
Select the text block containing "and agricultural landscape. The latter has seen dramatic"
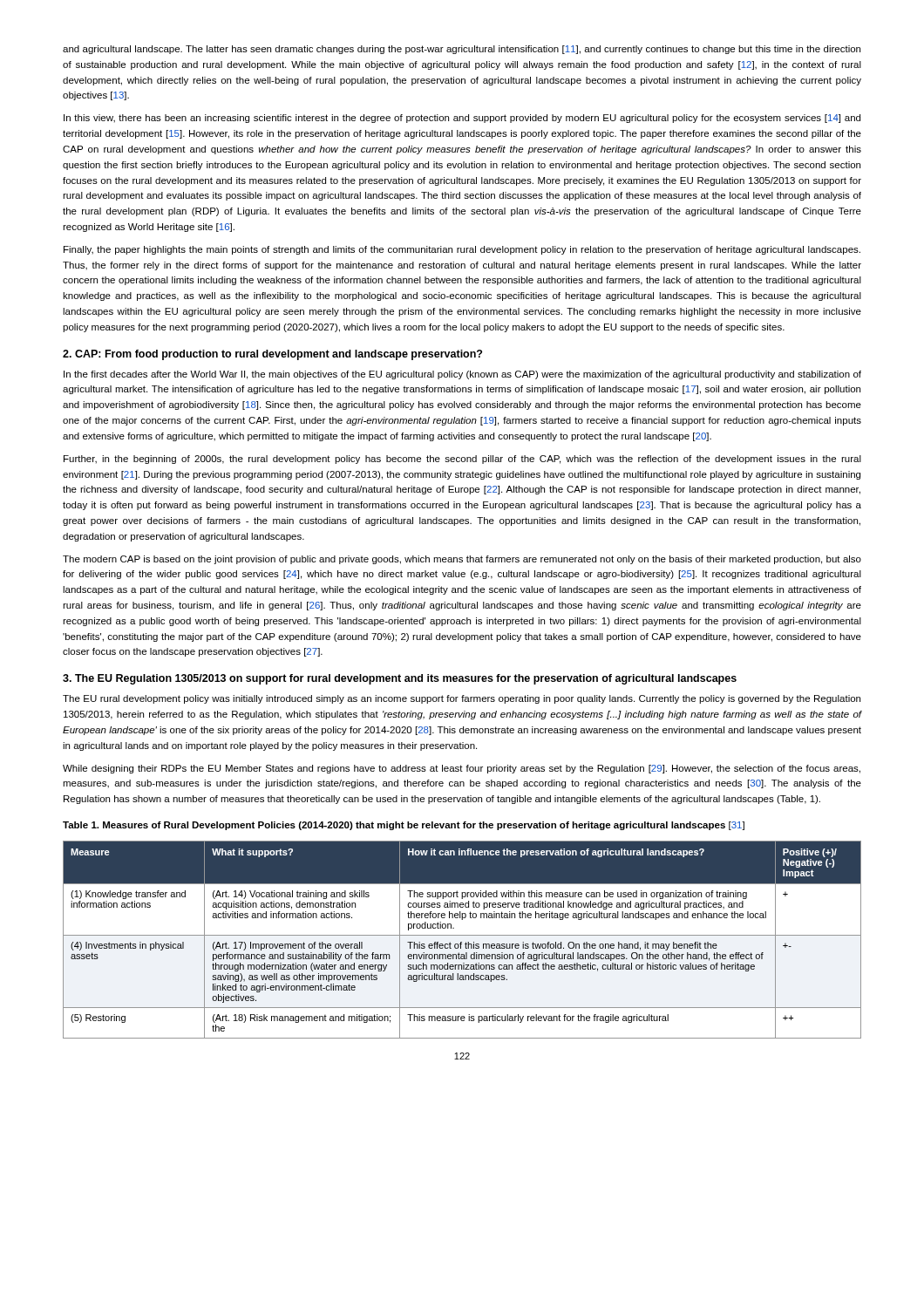462,73
